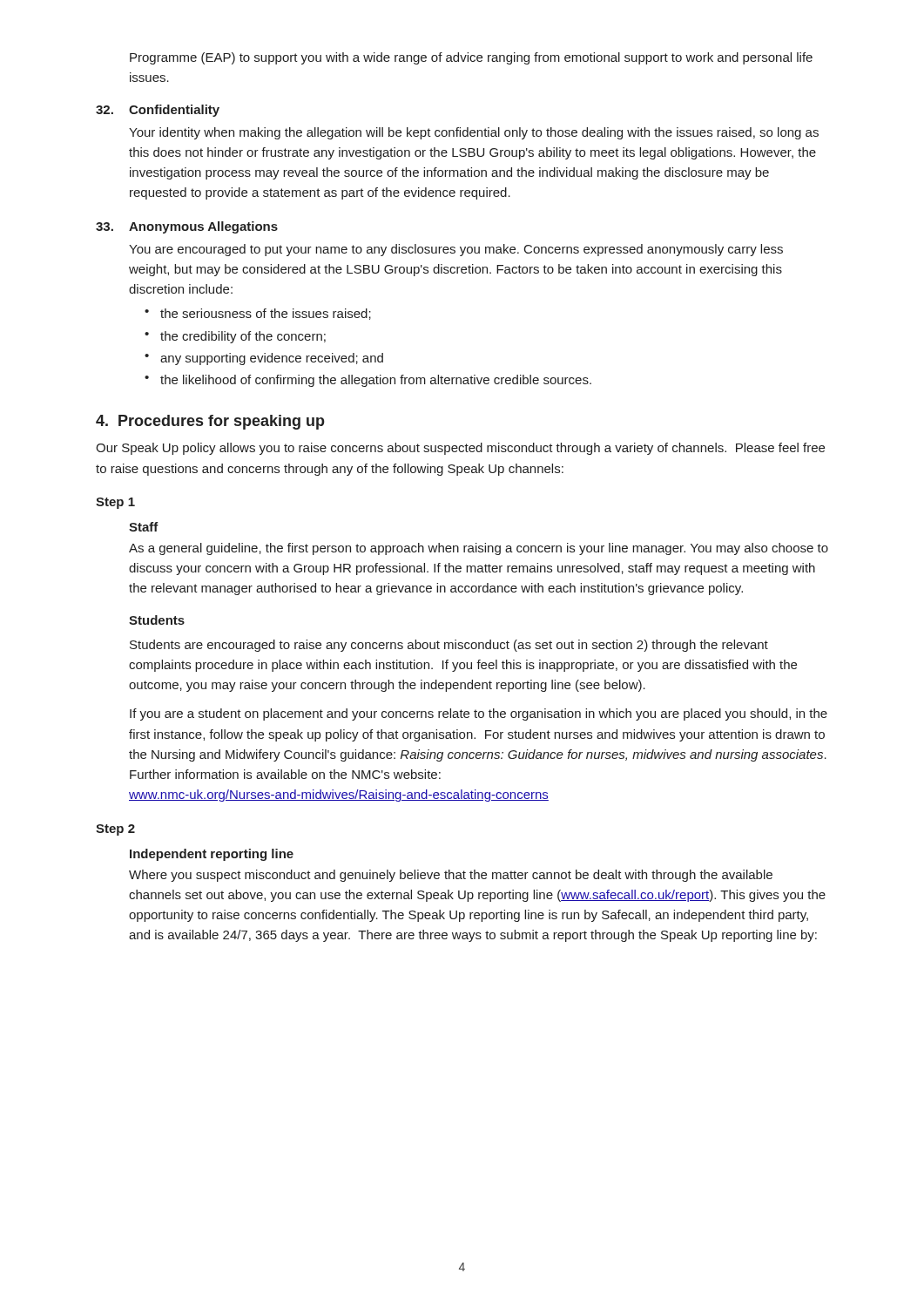The width and height of the screenshot is (924, 1307).
Task: Find the block starting "Our Speak Up policy allows"
Action: tap(461, 458)
